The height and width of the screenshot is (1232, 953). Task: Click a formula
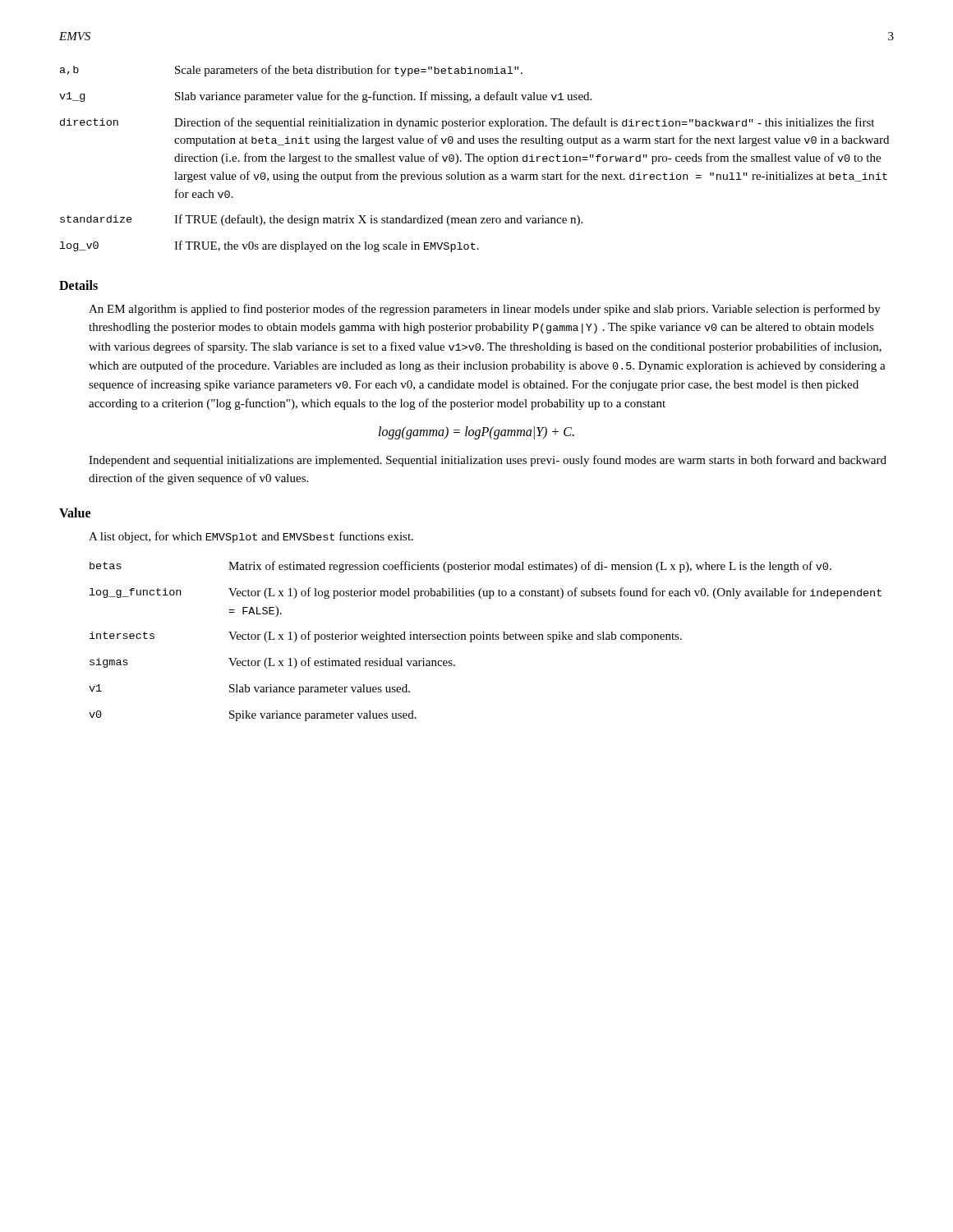476,431
